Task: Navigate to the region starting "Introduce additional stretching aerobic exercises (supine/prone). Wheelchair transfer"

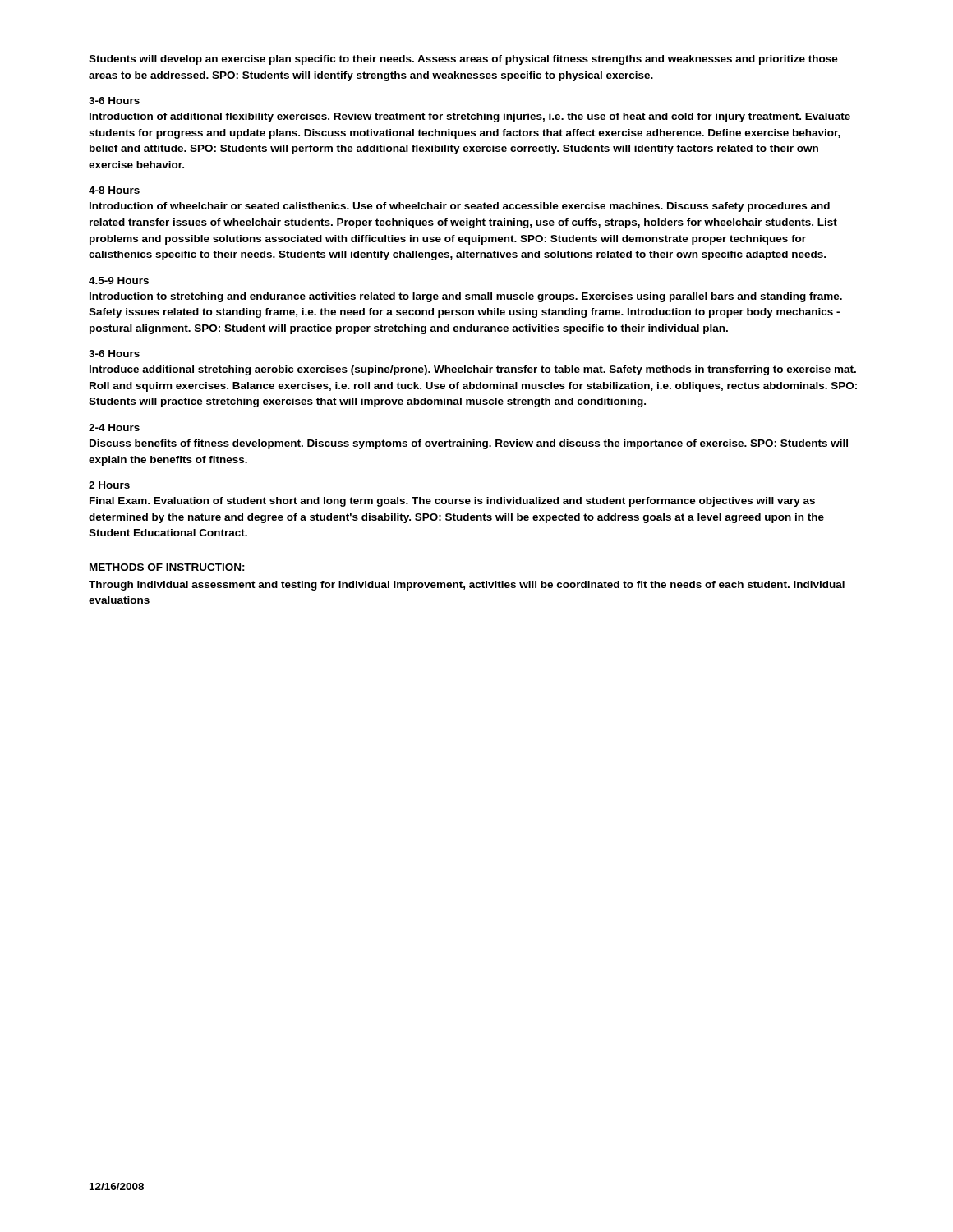Action: coord(473,386)
